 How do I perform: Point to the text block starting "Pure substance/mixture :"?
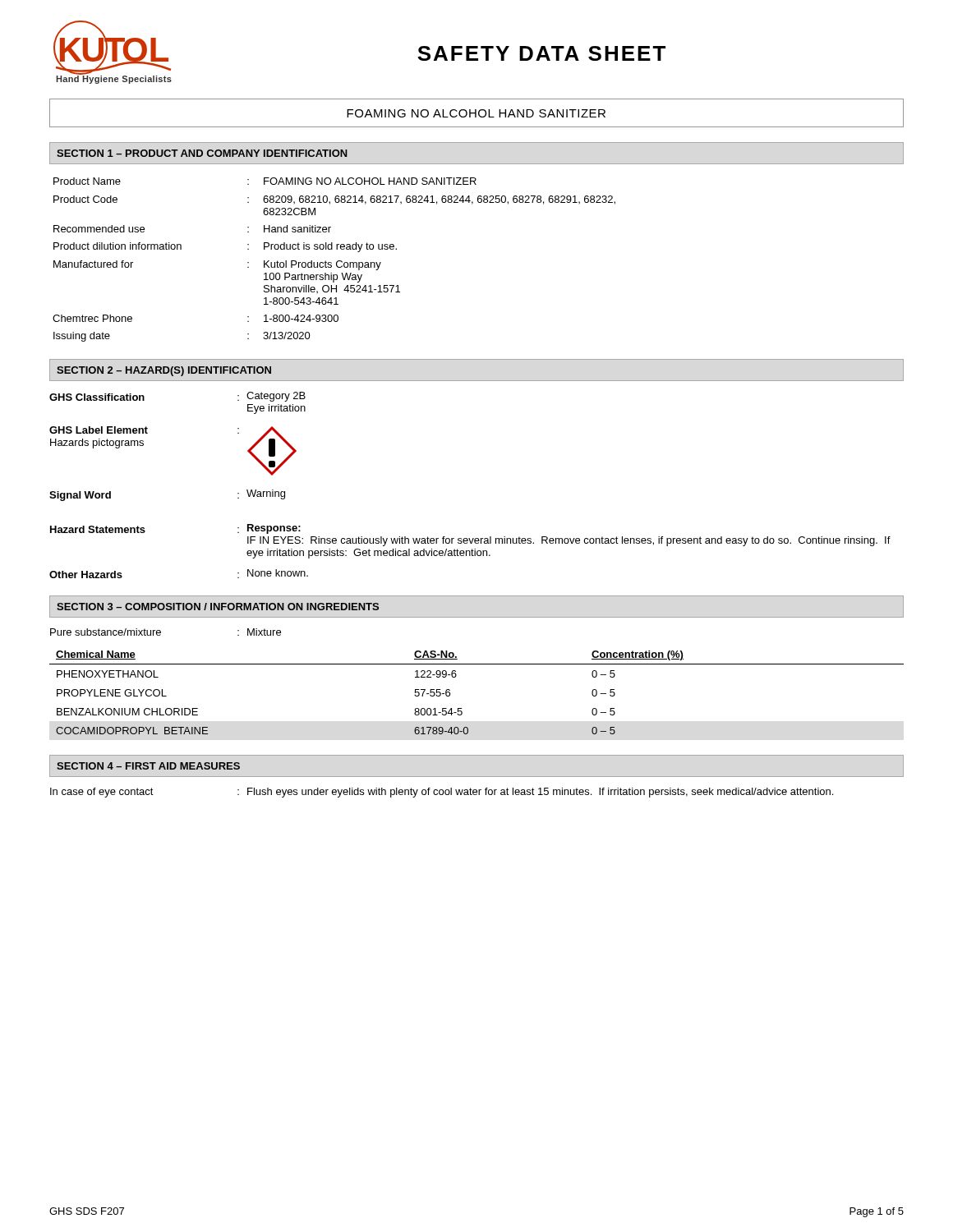(x=106, y=632)
